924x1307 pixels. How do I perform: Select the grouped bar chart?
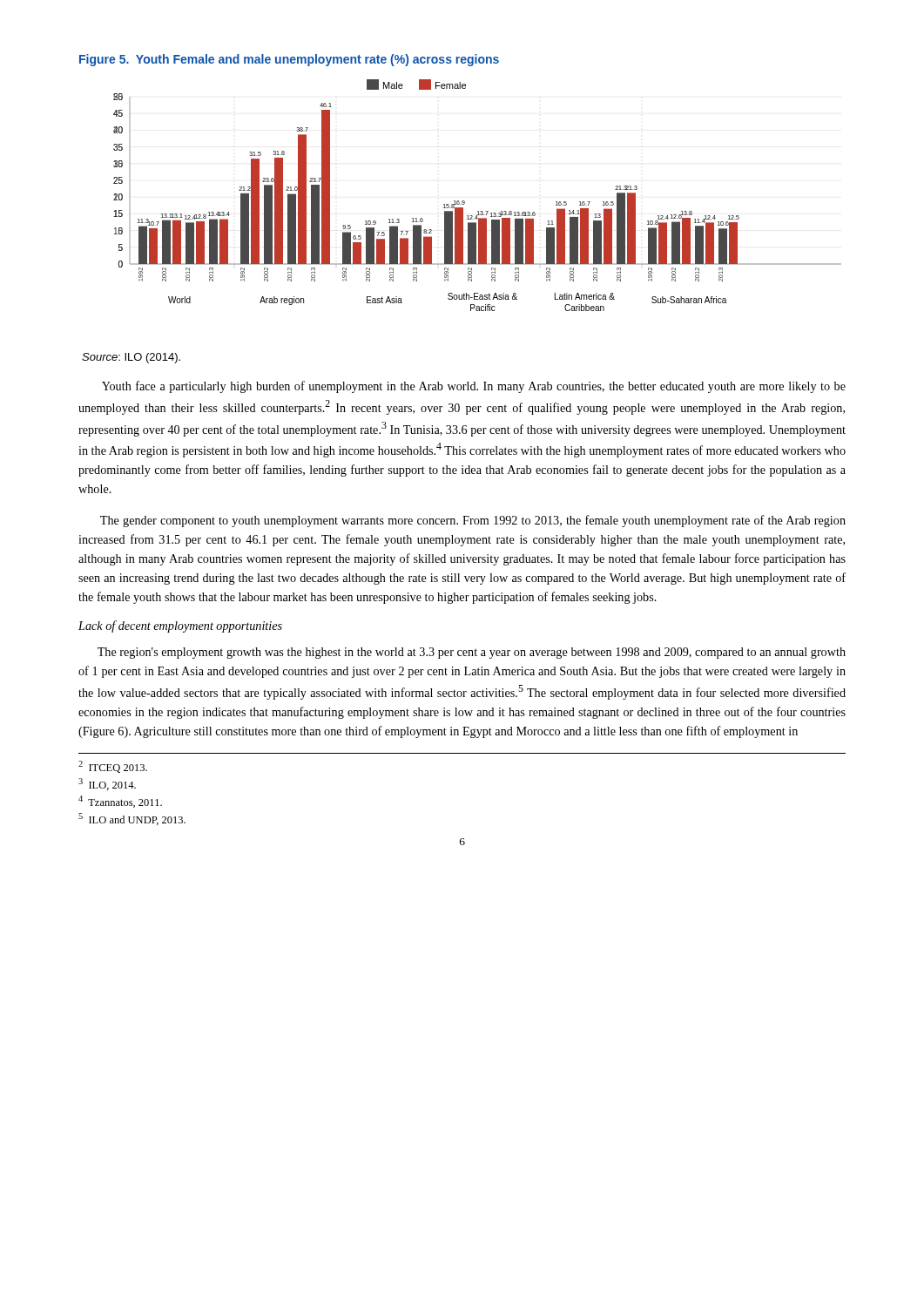click(x=462, y=209)
